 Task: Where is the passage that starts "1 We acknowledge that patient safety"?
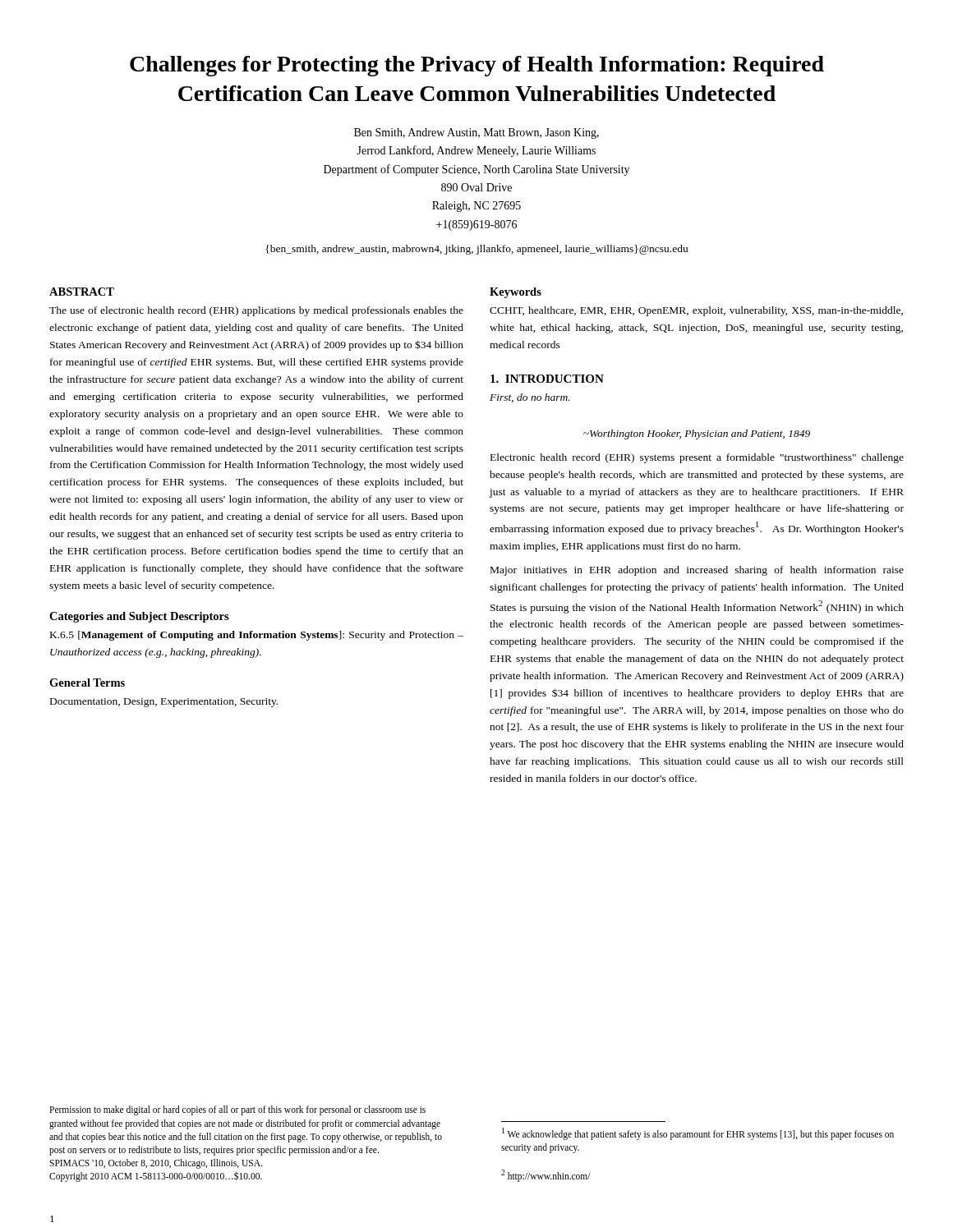(x=698, y=1134)
